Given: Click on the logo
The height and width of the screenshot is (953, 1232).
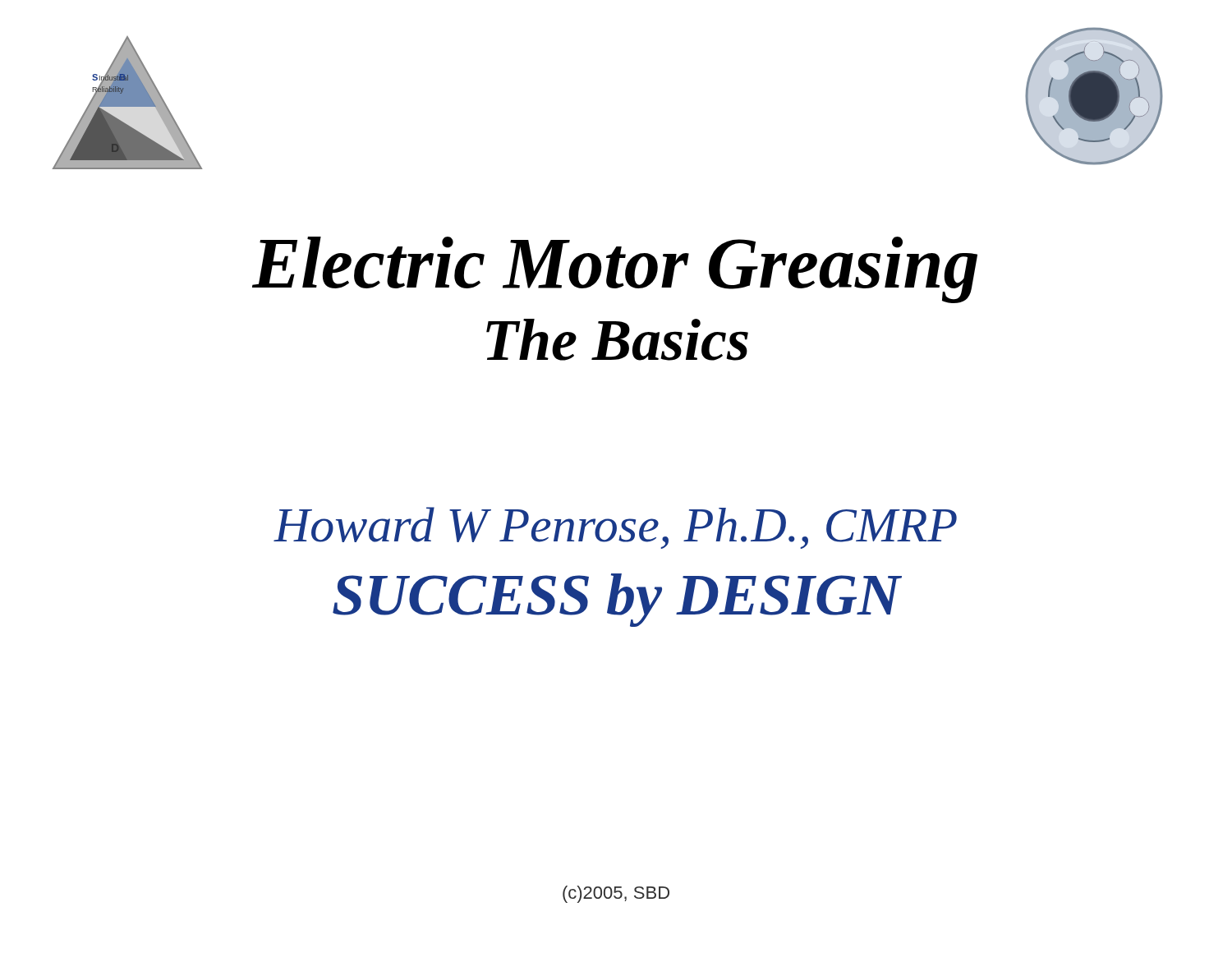Looking at the screenshot, I should (x=127, y=105).
